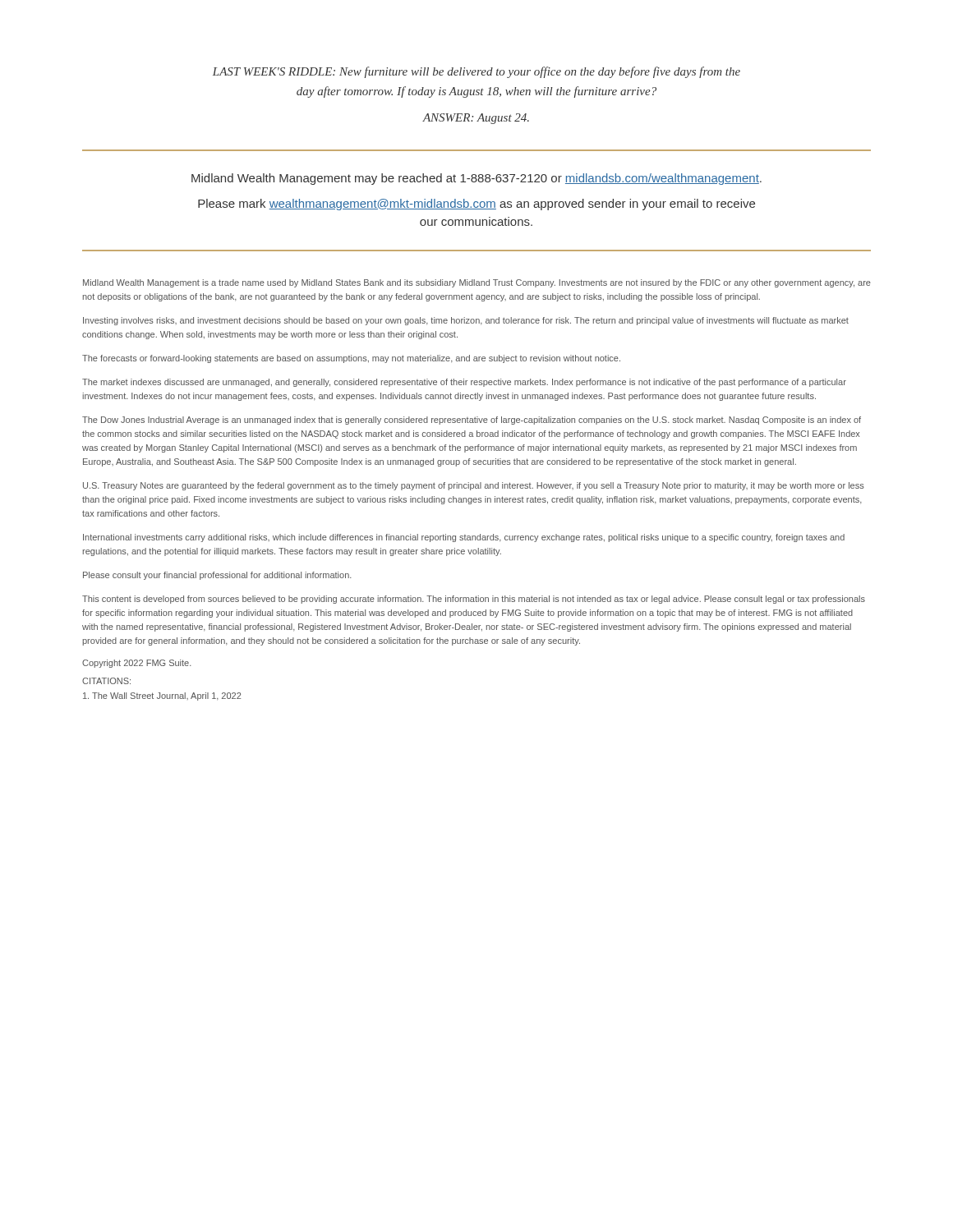953x1232 pixels.
Task: Navigate to the region starting "The market indexes discussed"
Action: pyautogui.click(x=464, y=389)
